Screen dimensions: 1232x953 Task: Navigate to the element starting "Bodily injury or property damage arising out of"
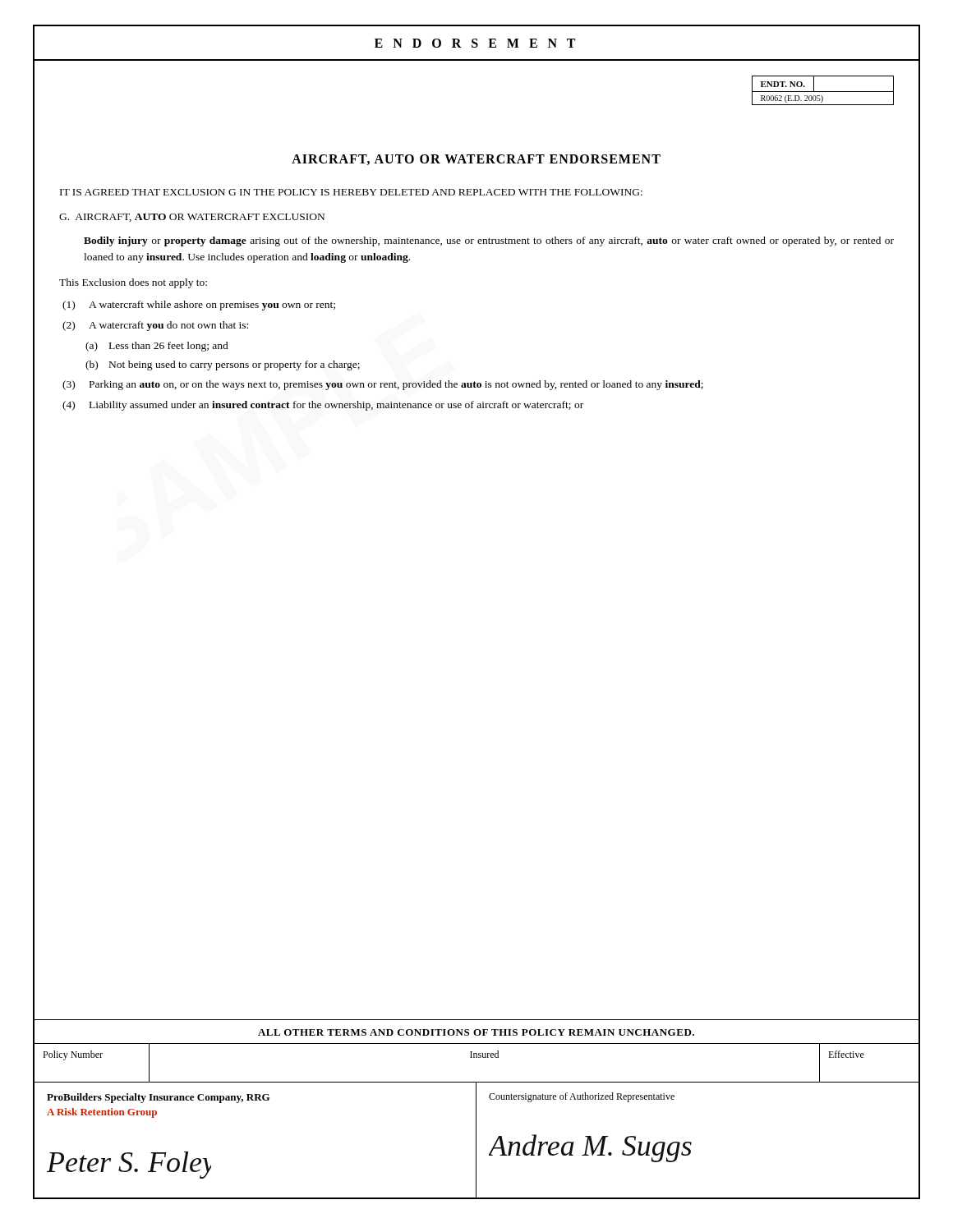point(489,248)
